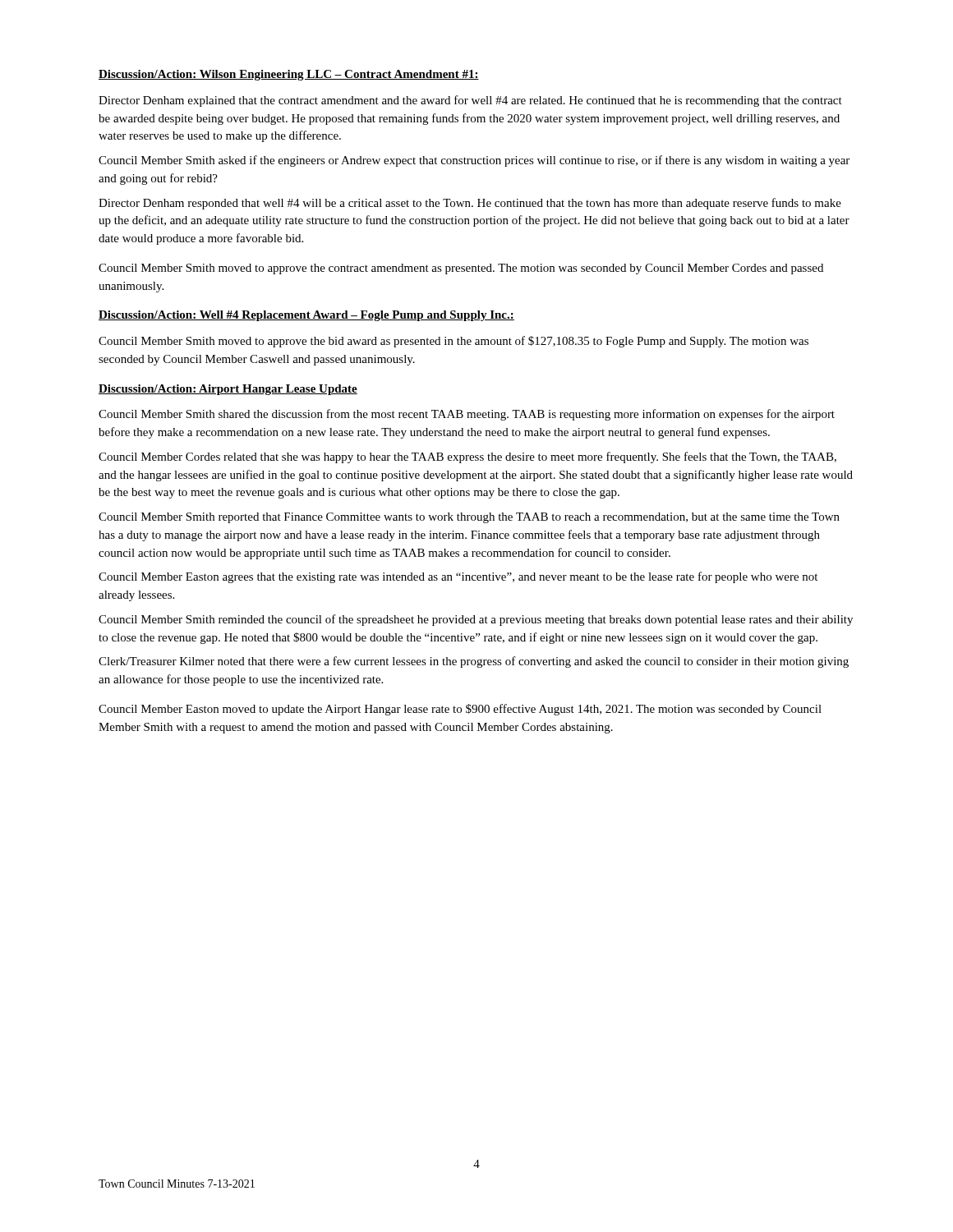Select the section header containing "Discussion/Action: Well #4 Replacement Award – Fogle"
The height and width of the screenshot is (1232, 953).
pyautogui.click(x=306, y=315)
